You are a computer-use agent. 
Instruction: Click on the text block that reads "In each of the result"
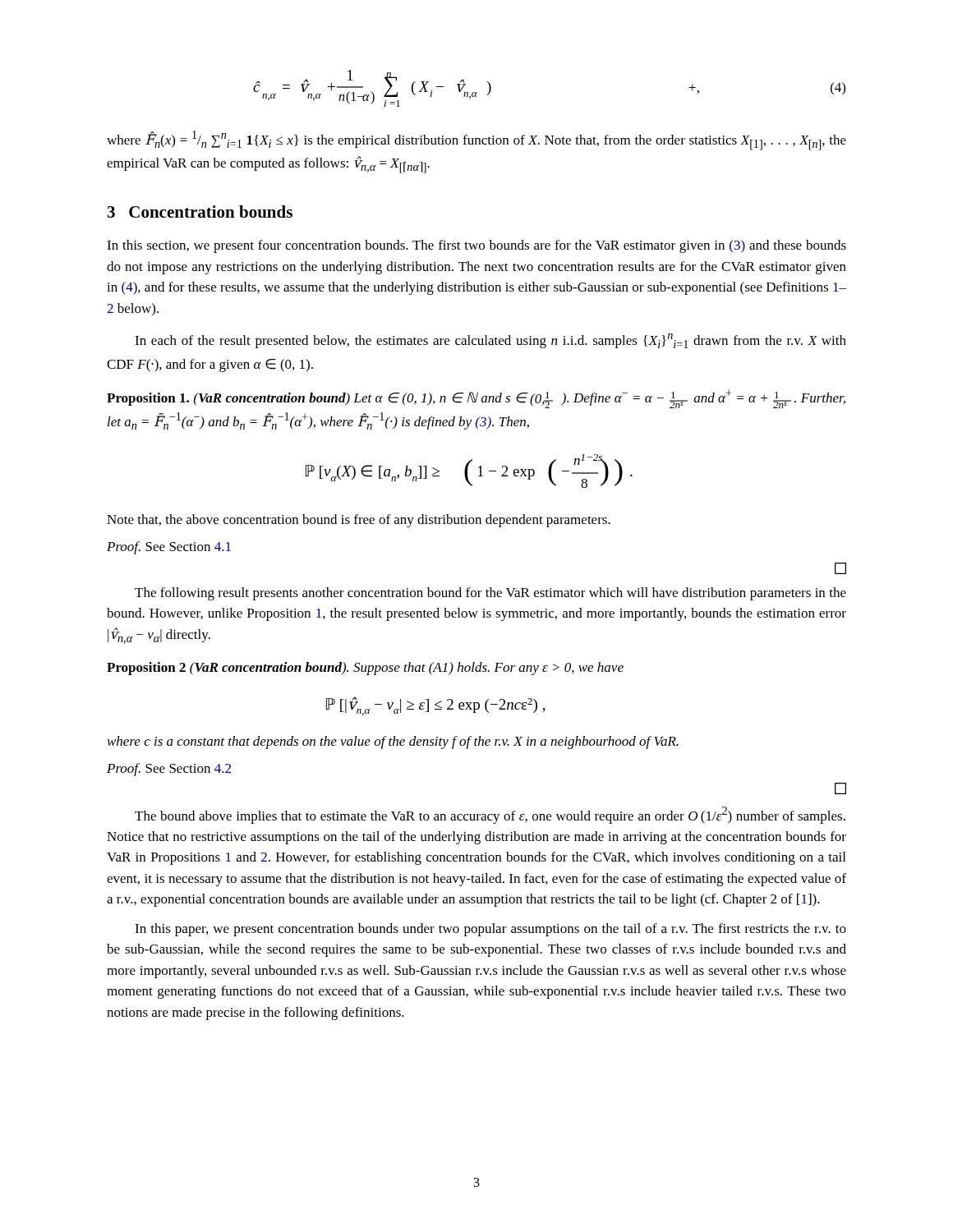coord(476,350)
